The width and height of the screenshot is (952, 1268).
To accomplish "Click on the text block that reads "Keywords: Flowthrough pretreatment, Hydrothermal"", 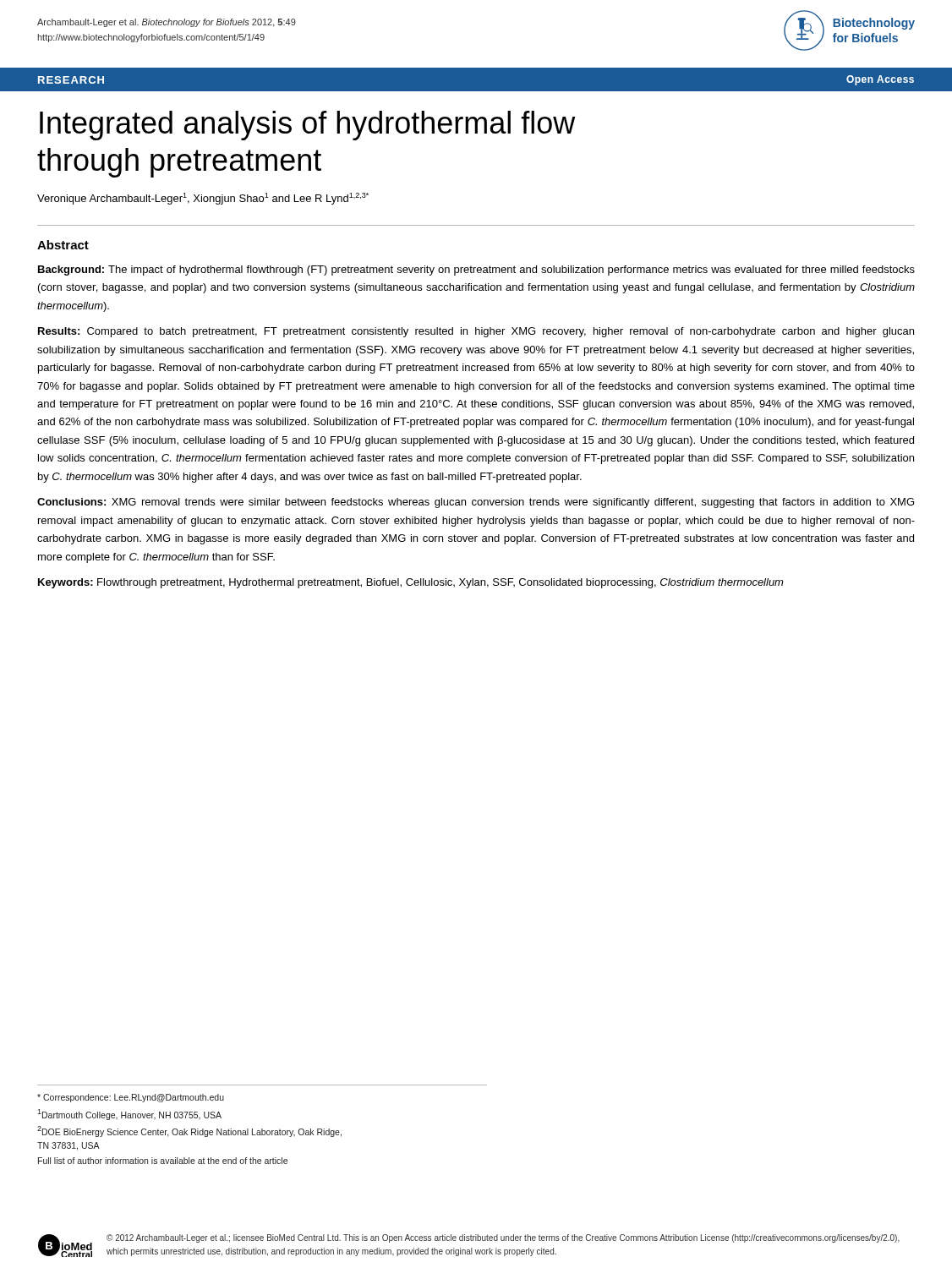I will pyautogui.click(x=410, y=582).
